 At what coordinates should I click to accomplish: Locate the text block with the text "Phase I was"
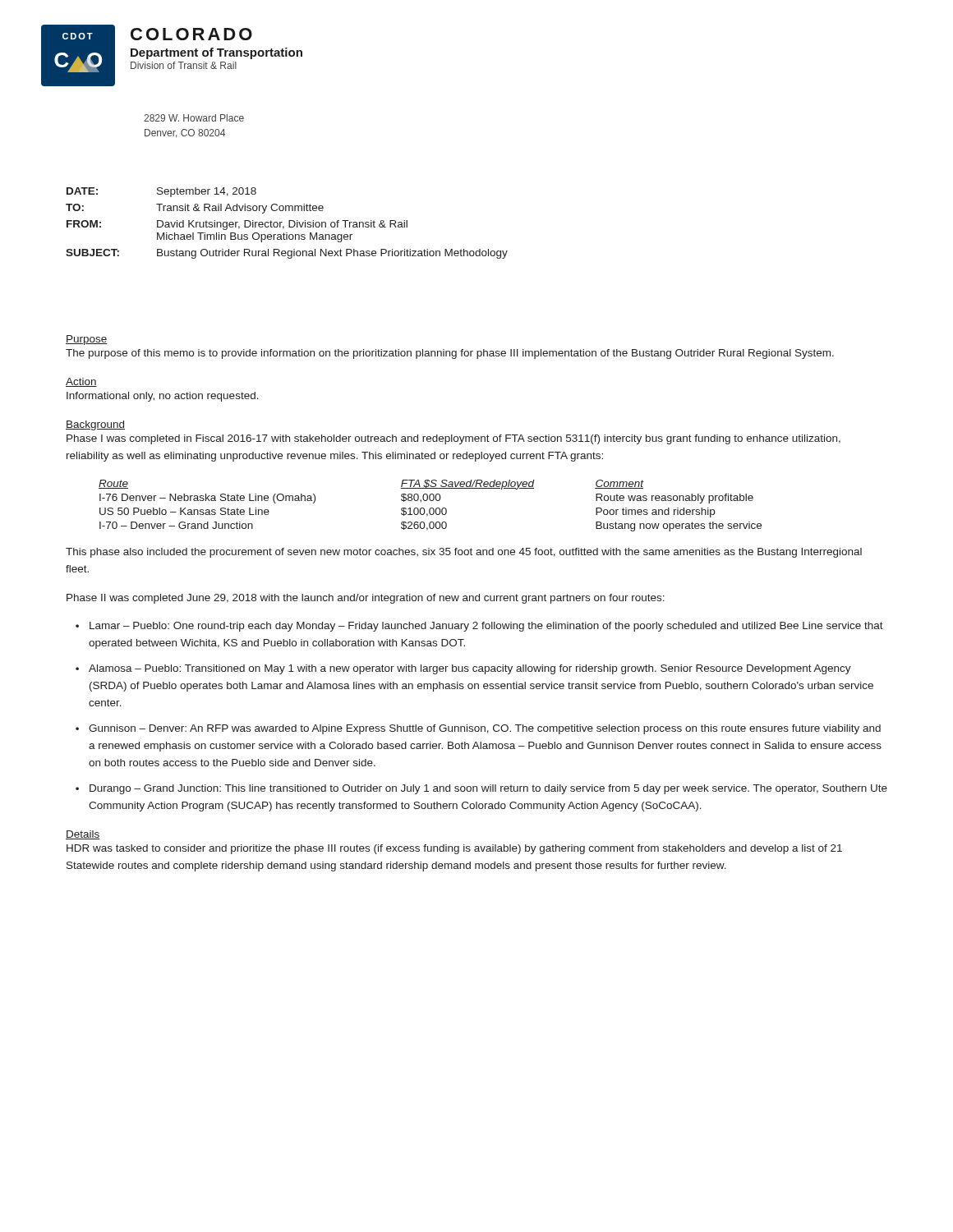[453, 447]
